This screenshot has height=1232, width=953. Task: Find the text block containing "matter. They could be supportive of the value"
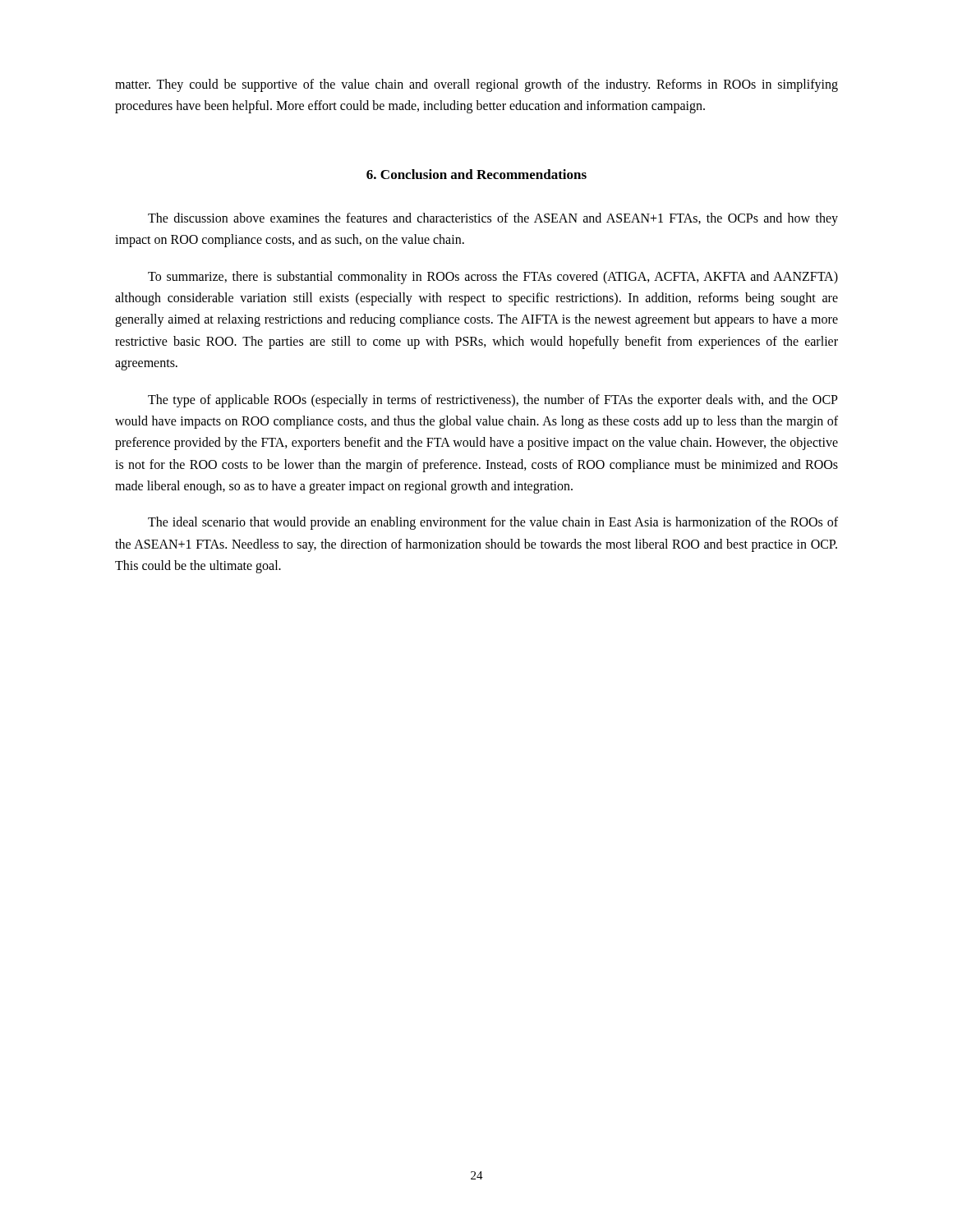tap(476, 95)
